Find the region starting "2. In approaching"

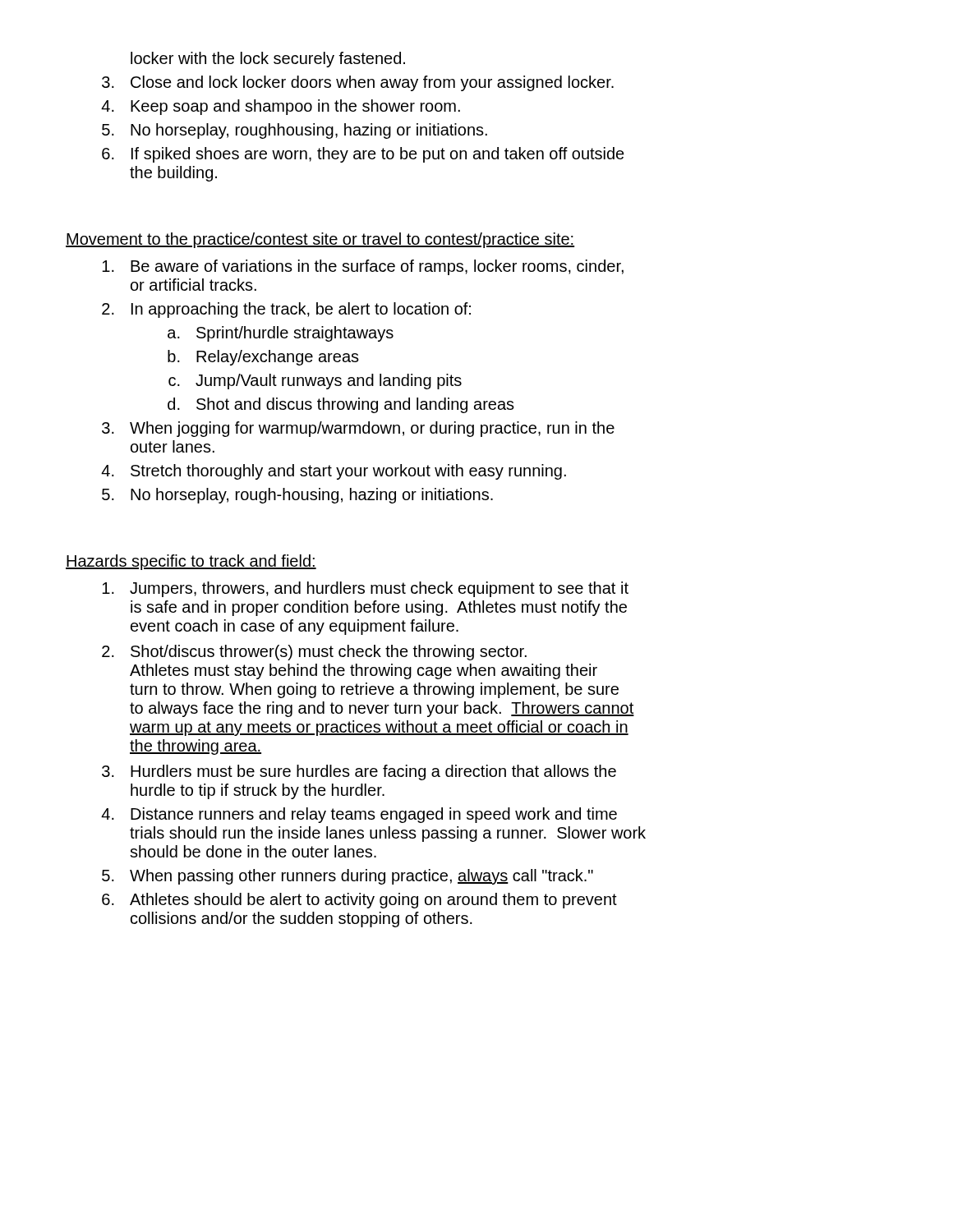click(x=476, y=309)
